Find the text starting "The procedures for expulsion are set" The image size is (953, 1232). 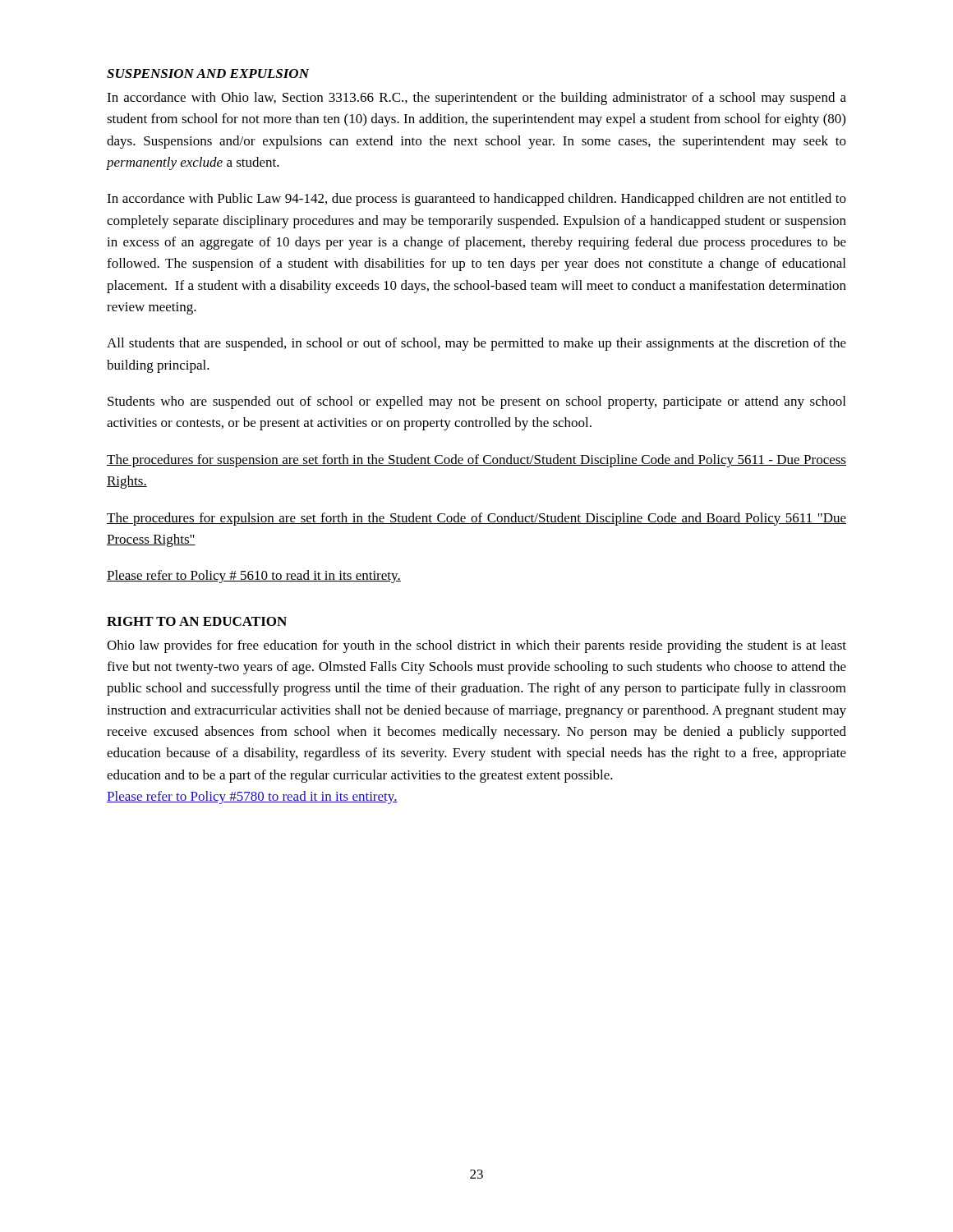[476, 528]
